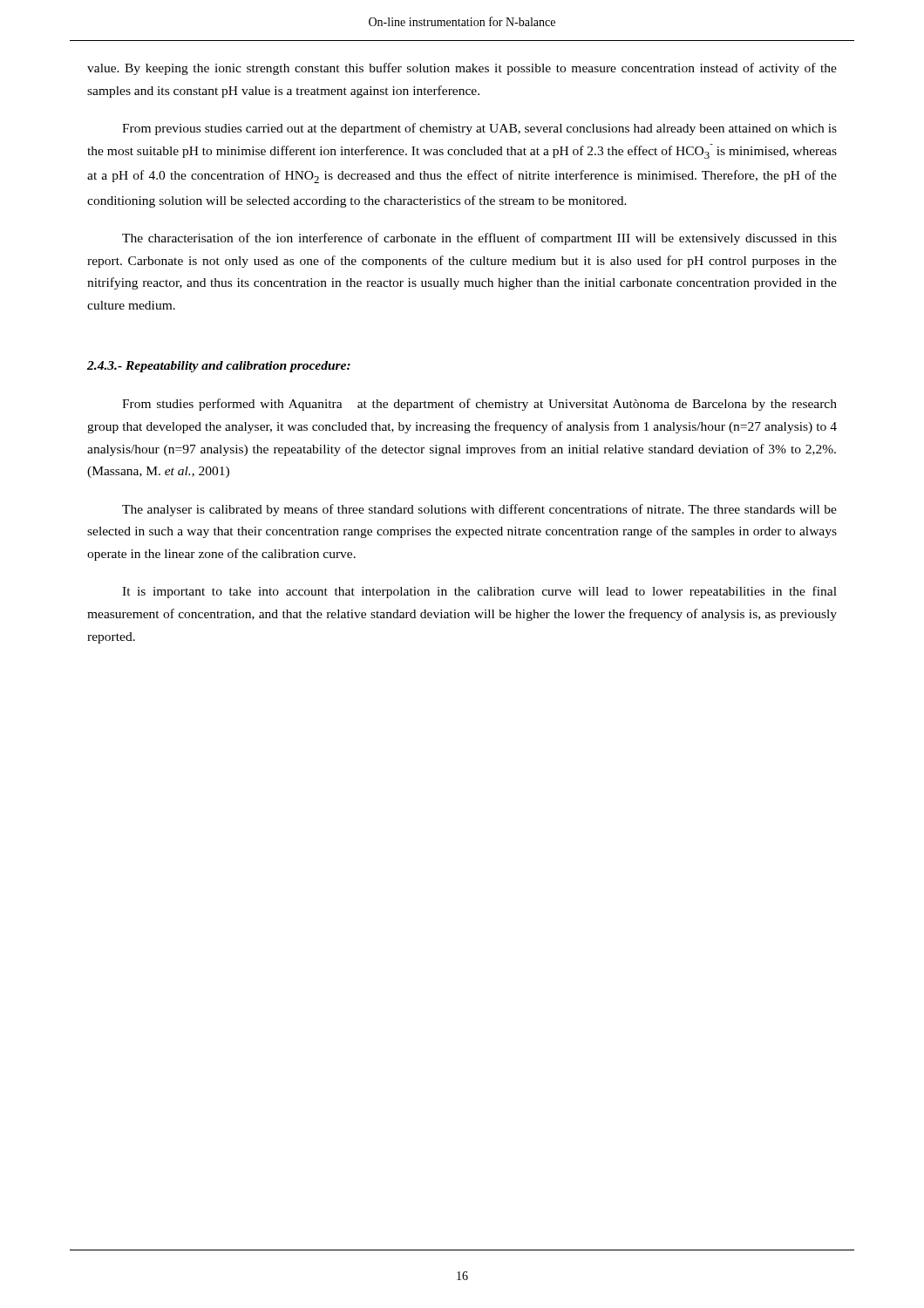The width and height of the screenshot is (924, 1308).
Task: Select the text block that reads "value. By keeping the"
Action: [x=462, y=79]
